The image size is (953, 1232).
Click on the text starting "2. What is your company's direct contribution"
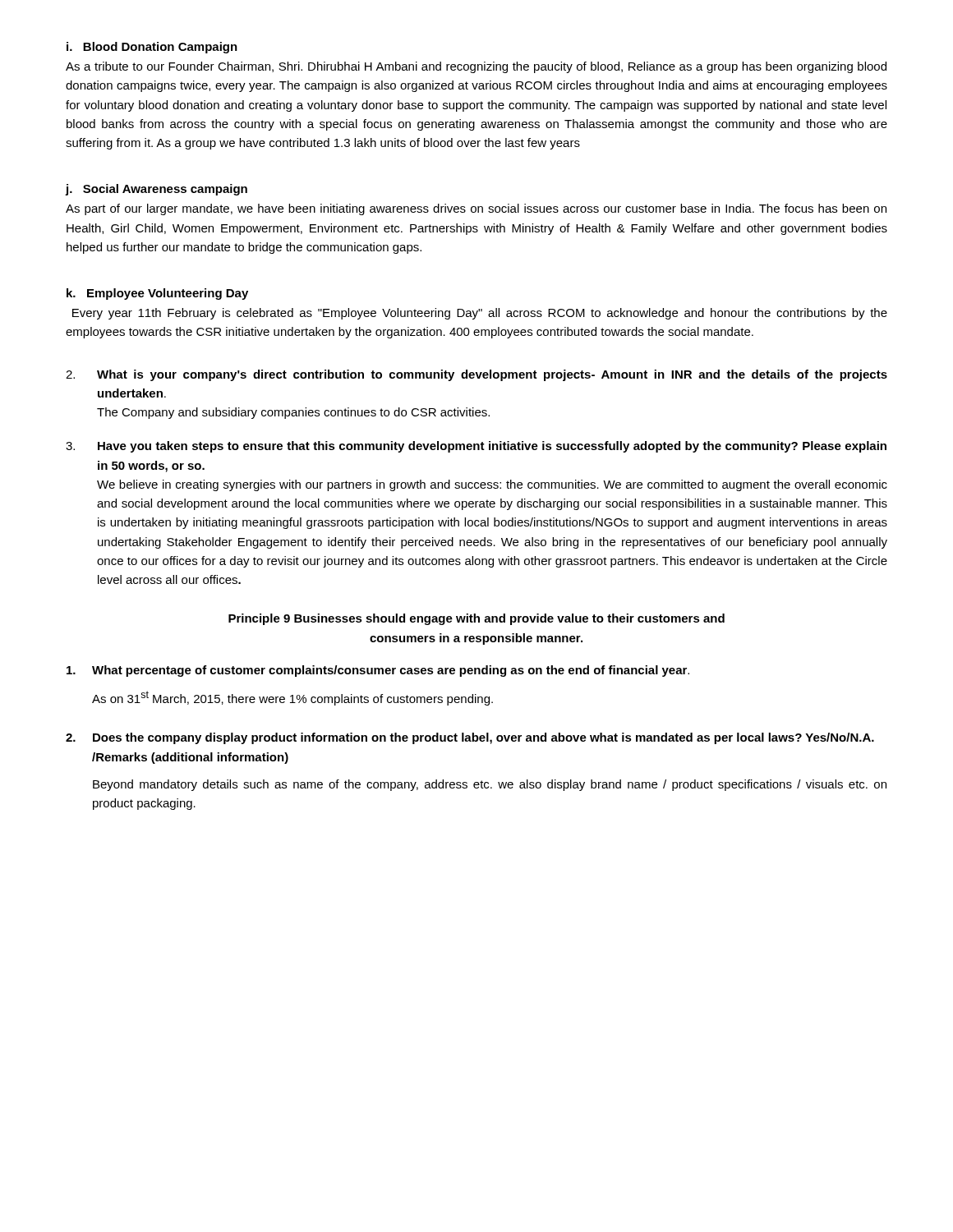point(476,375)
